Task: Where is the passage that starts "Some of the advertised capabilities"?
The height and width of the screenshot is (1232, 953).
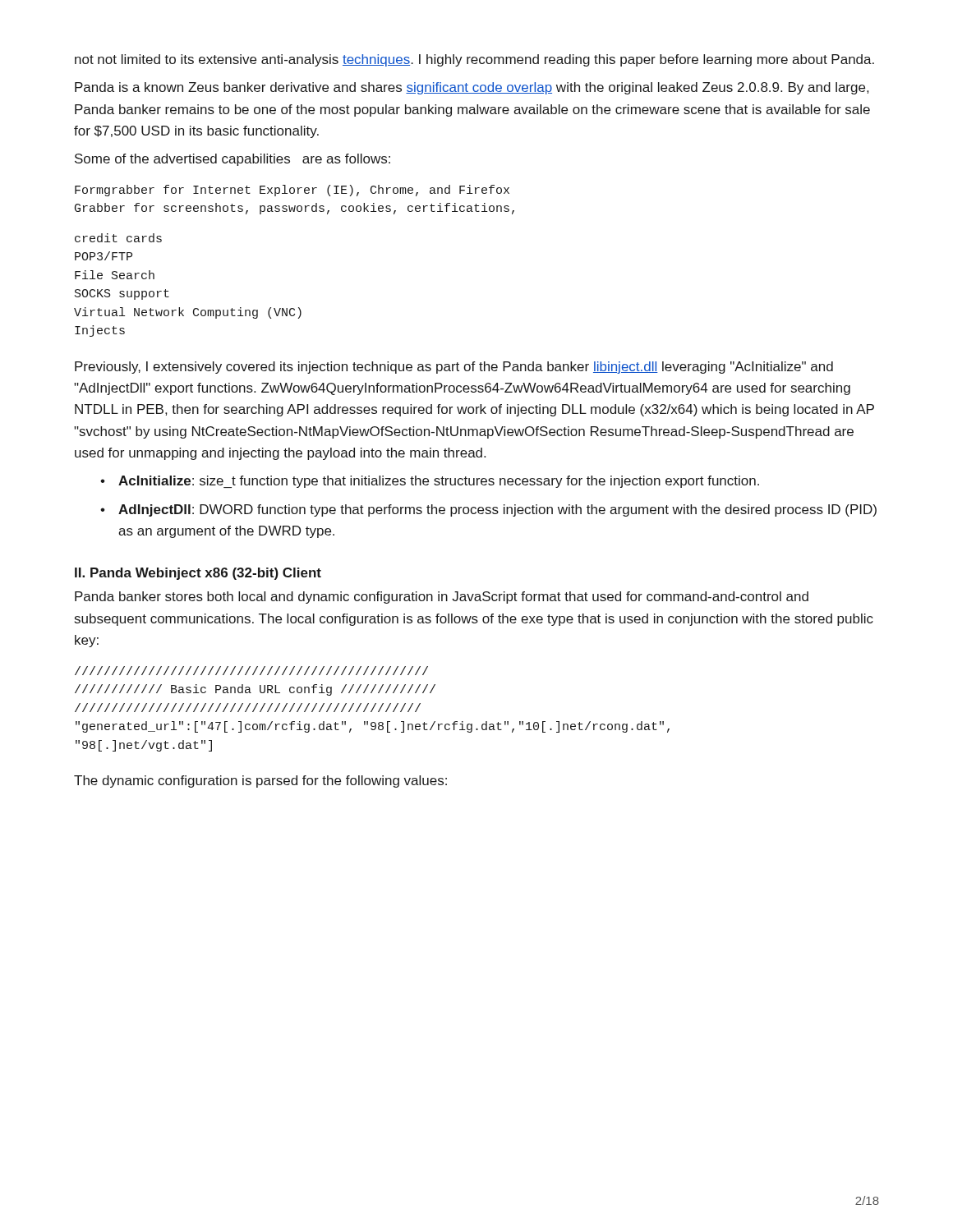Action: pyautogui.click(x=233, y=159)
